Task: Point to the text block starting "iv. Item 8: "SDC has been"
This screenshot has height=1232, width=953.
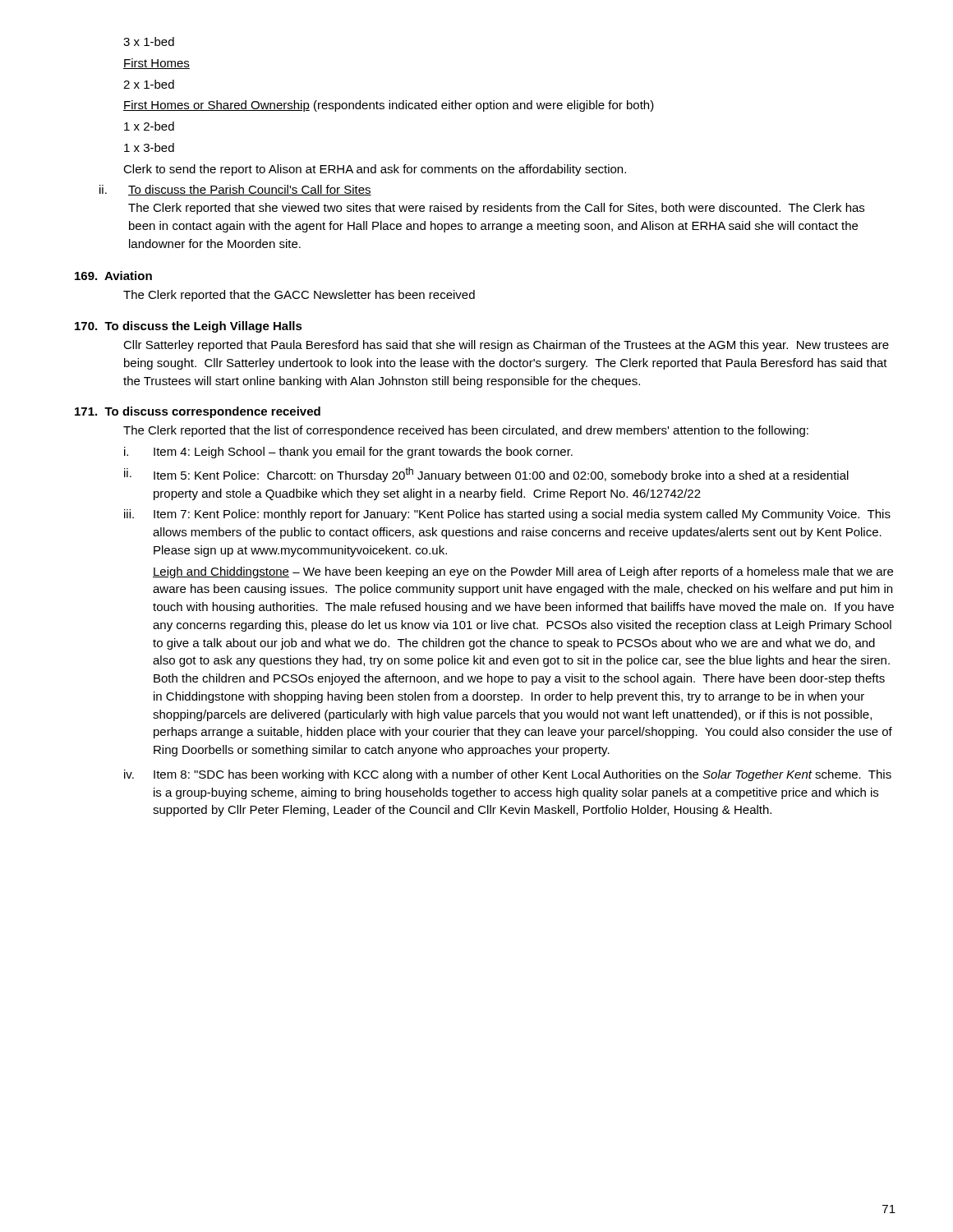Action: coord(509,792)
